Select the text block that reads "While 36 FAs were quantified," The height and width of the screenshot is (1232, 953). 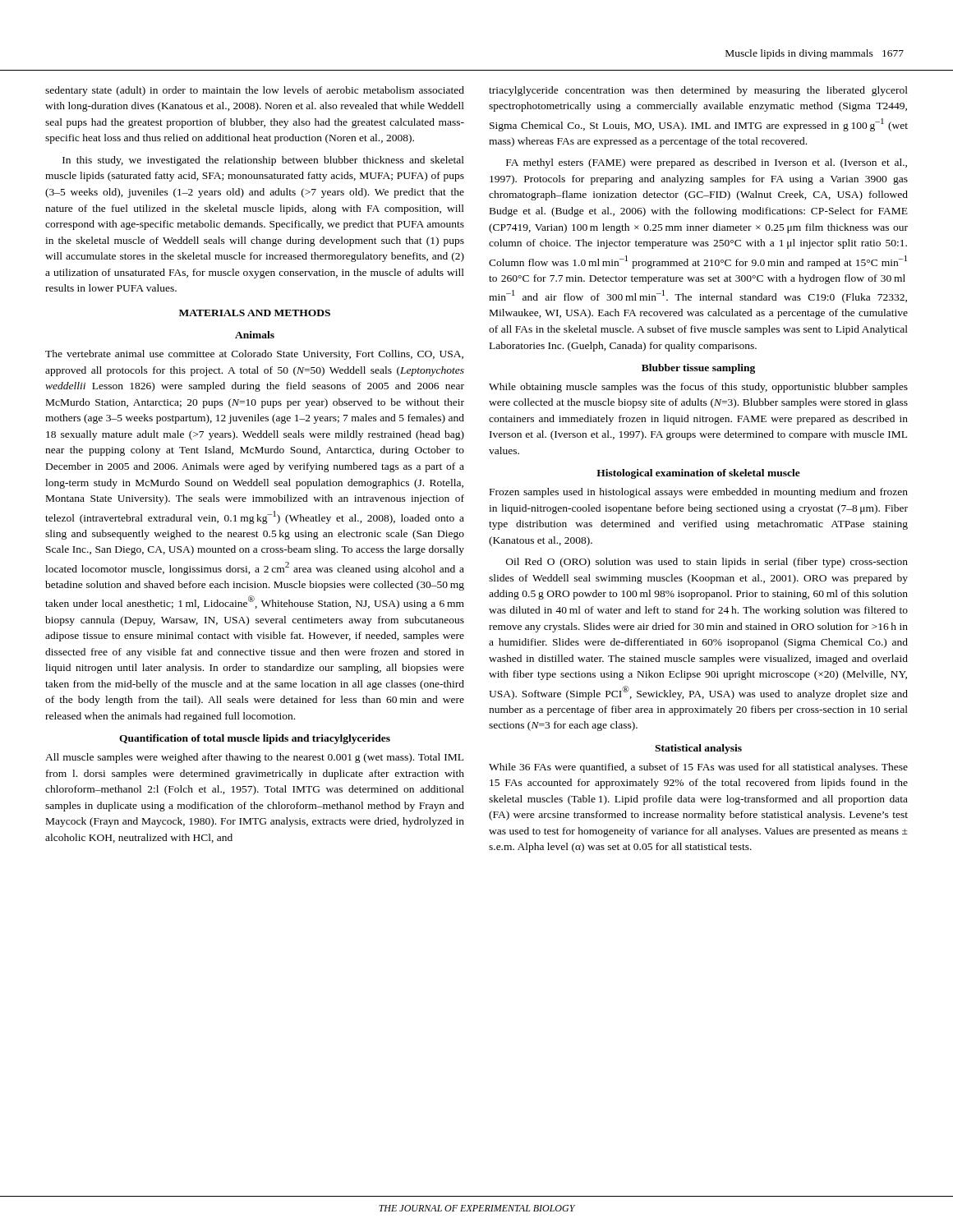pyautogui.click(x=698, y=807)
